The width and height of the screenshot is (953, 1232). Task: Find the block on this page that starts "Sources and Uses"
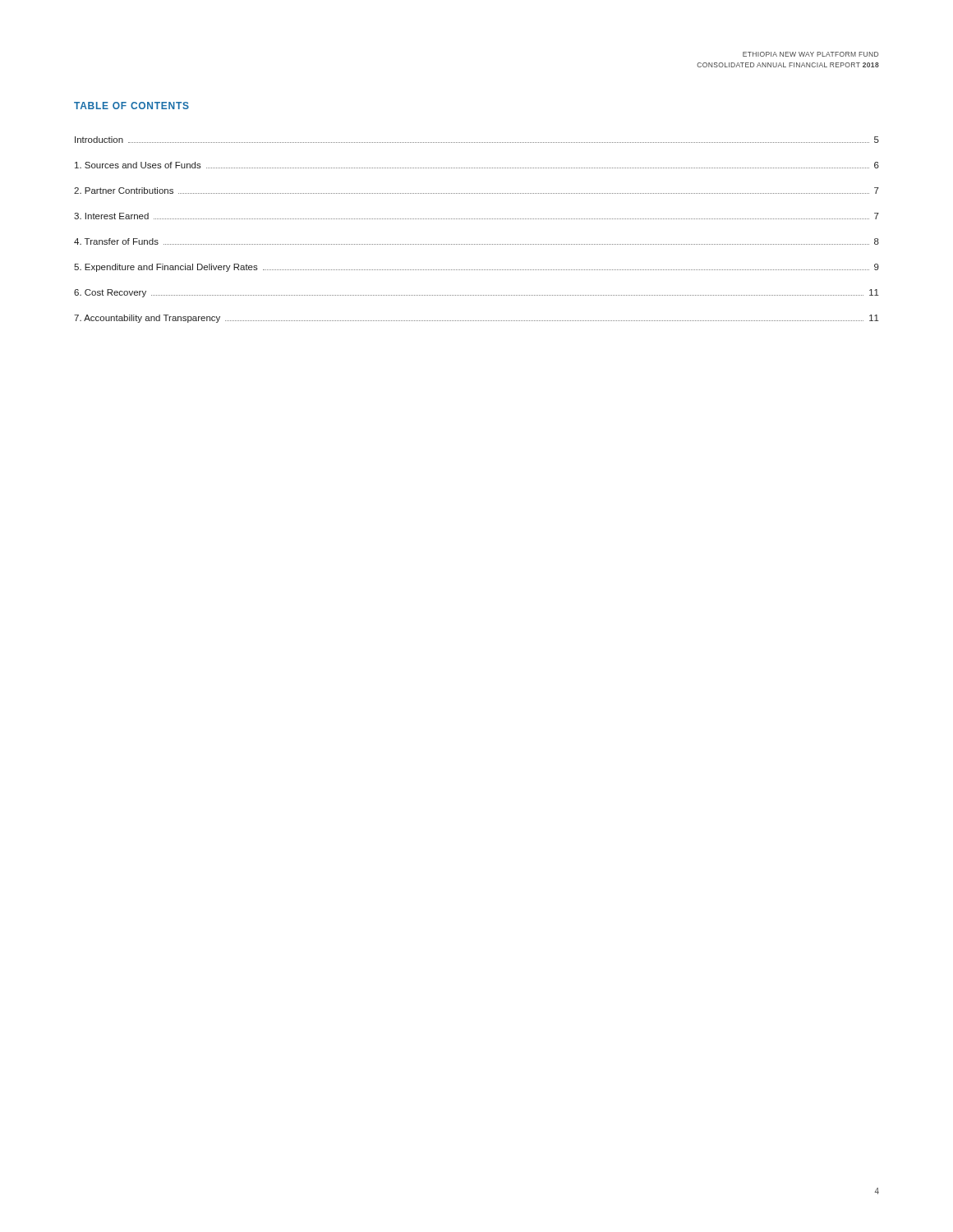476,165
